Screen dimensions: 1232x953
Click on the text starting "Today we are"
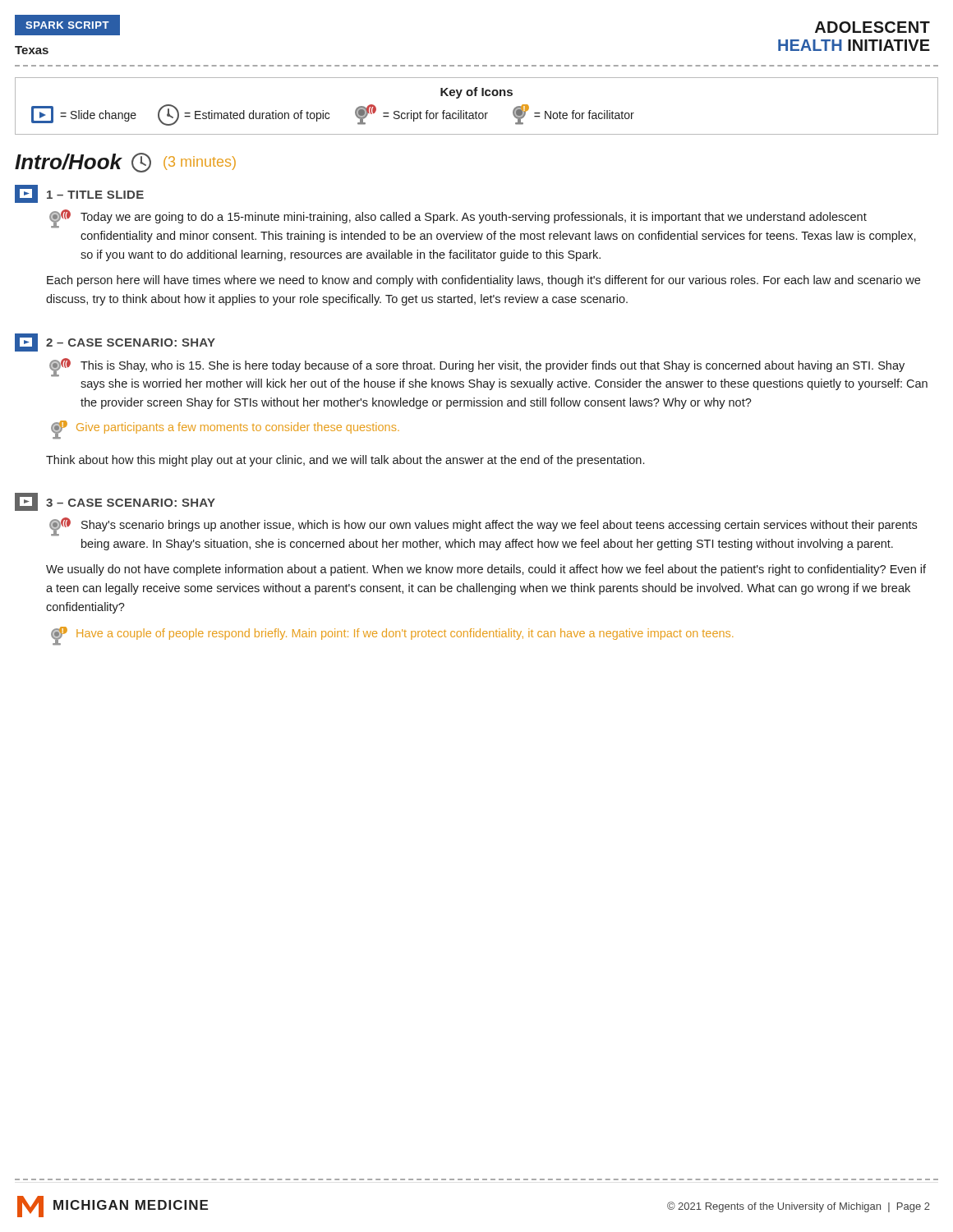[x=498, y=236]
